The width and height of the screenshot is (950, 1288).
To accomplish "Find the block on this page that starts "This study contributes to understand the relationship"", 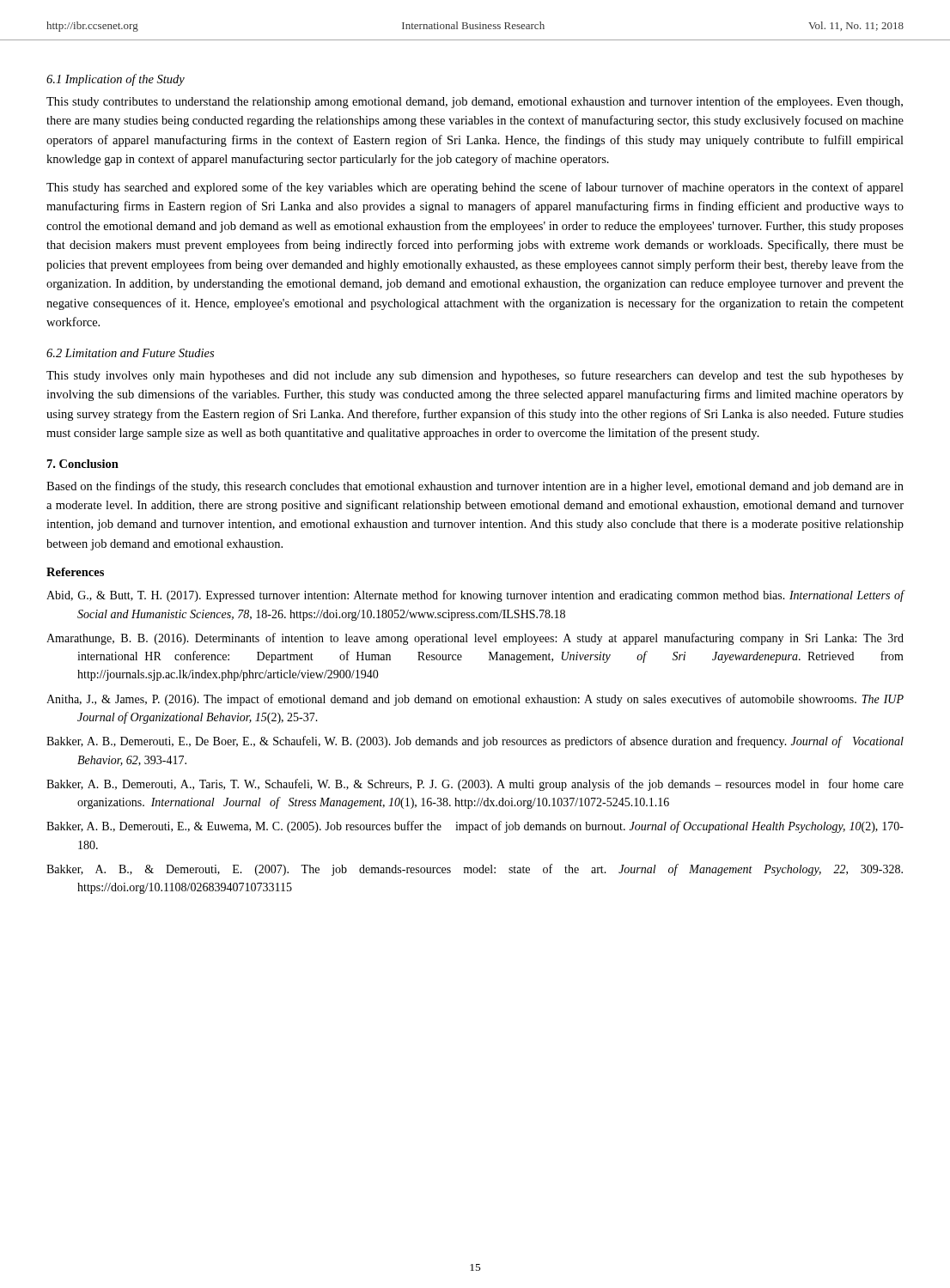I will 475,130.
